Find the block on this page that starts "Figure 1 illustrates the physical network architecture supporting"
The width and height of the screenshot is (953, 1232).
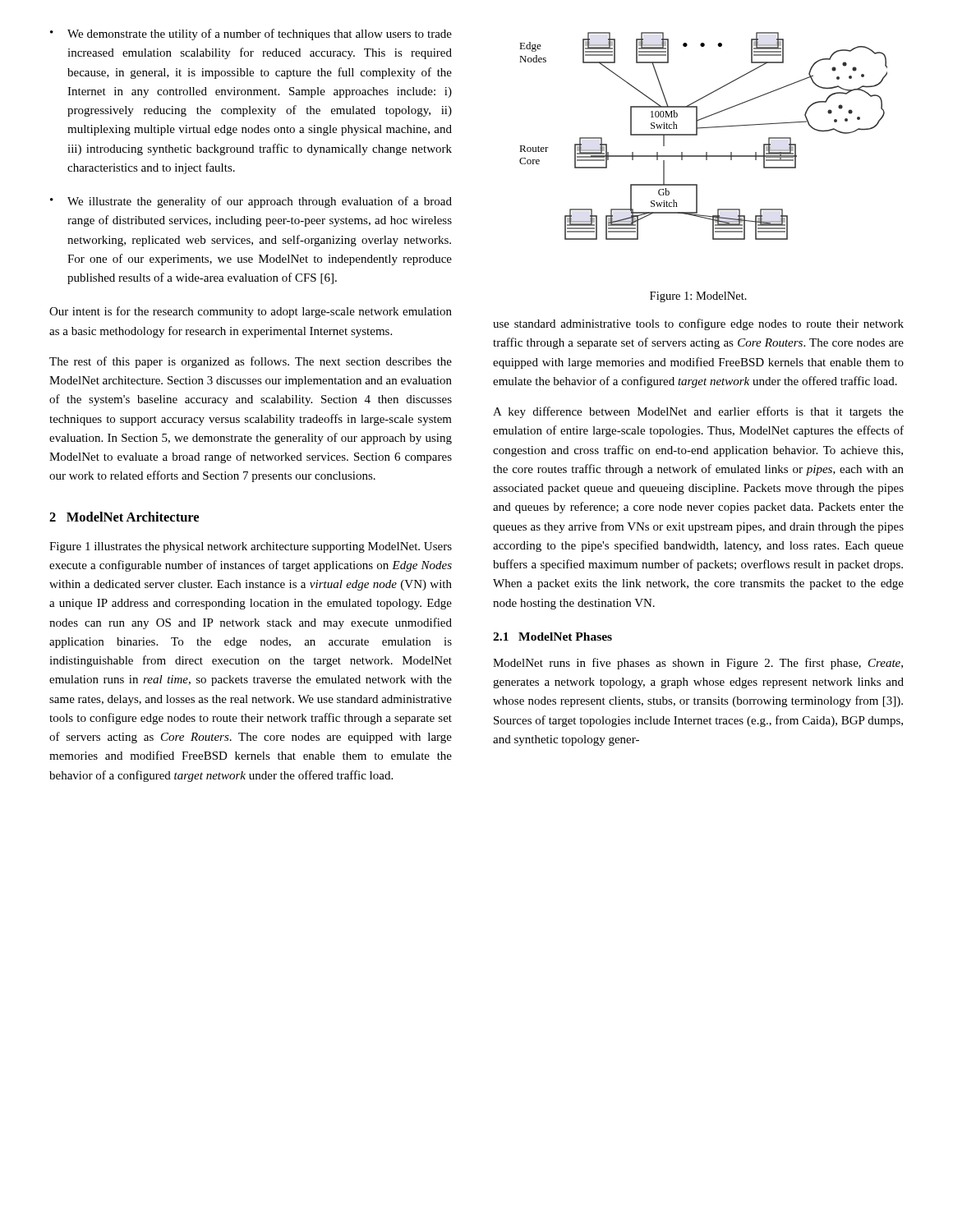251,660
